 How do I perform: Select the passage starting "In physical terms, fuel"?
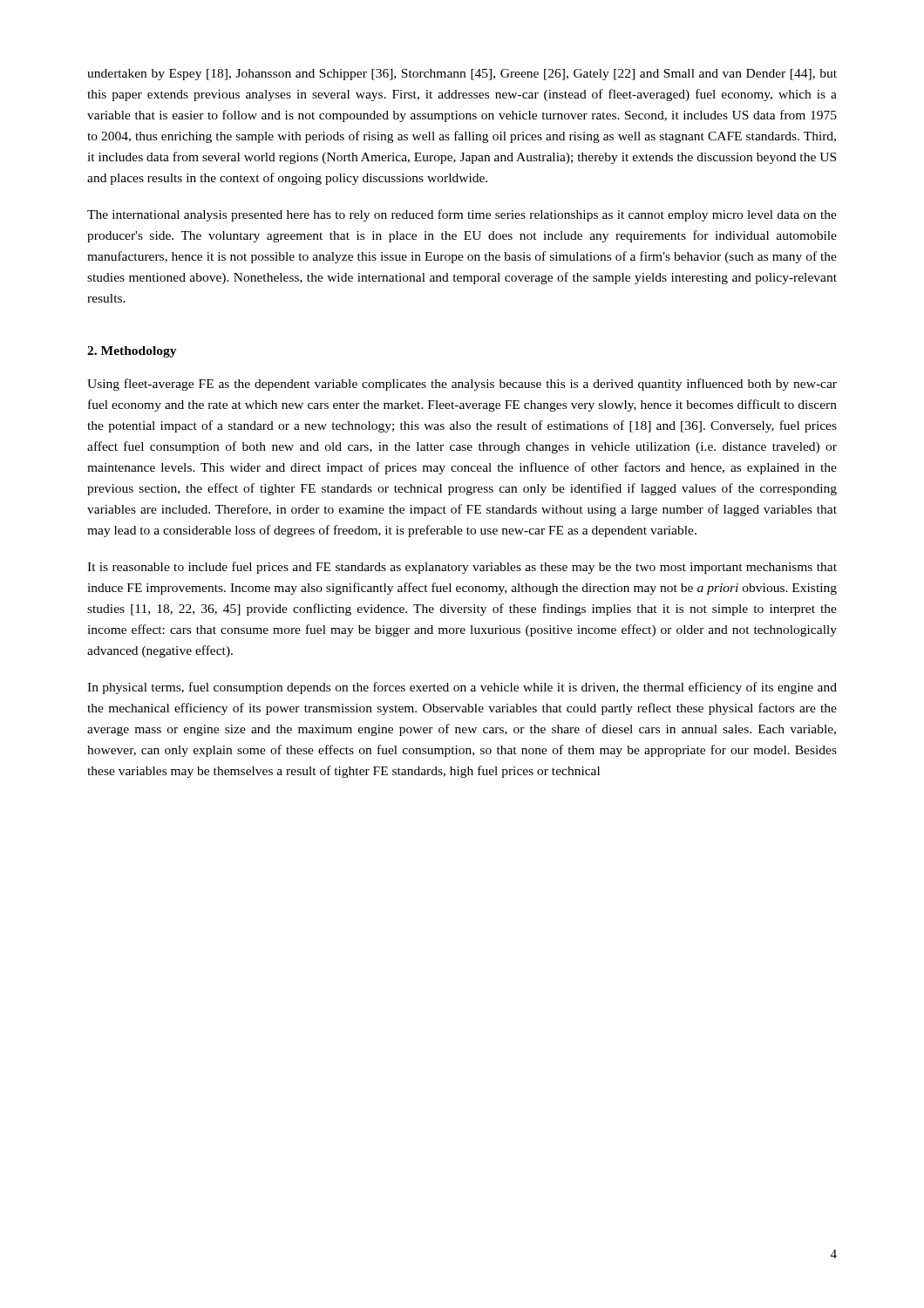(462, 729)
